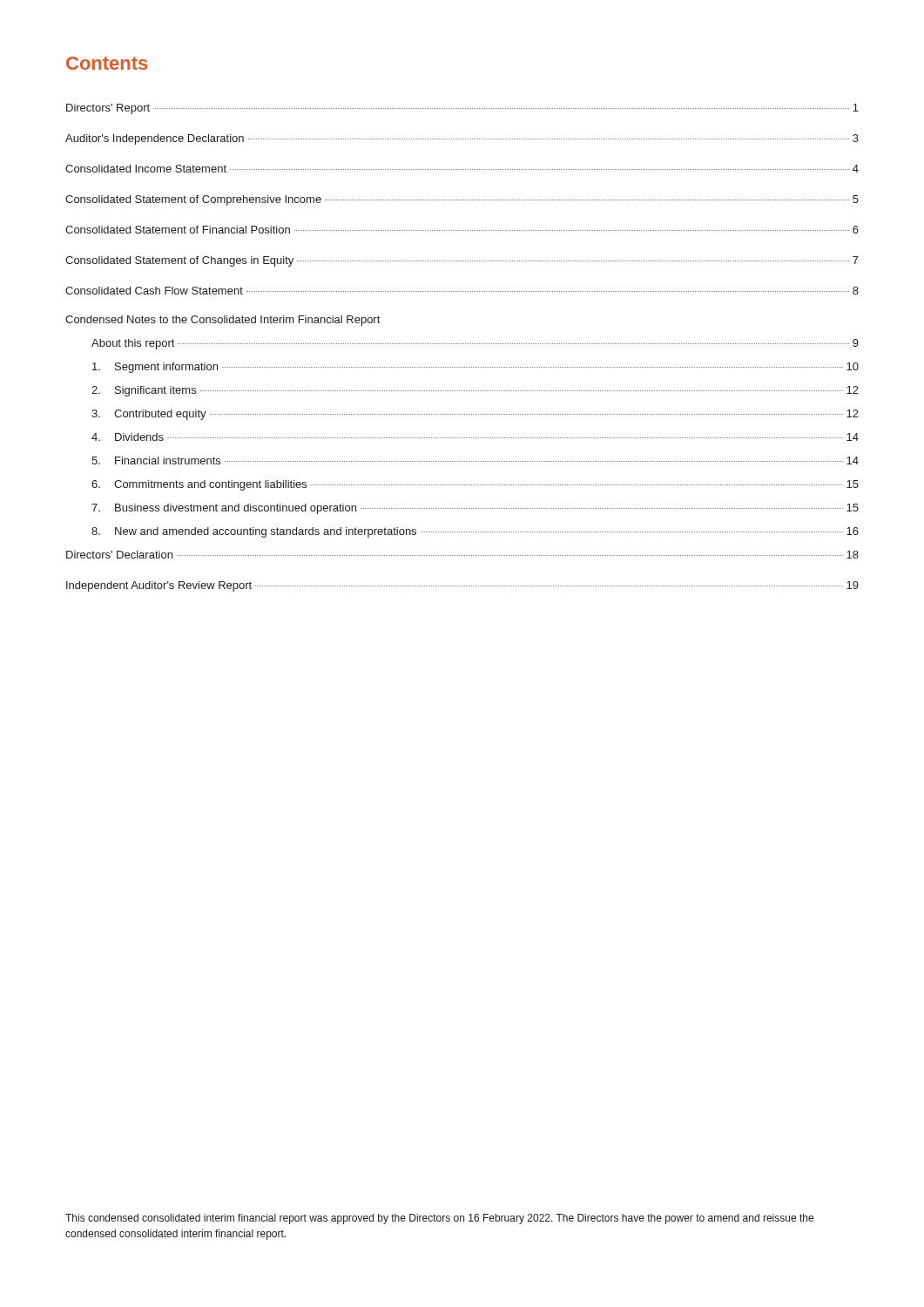Select the list item that says "7.Business divestment and discontinued operation 15"

click(x=475, y=507)
